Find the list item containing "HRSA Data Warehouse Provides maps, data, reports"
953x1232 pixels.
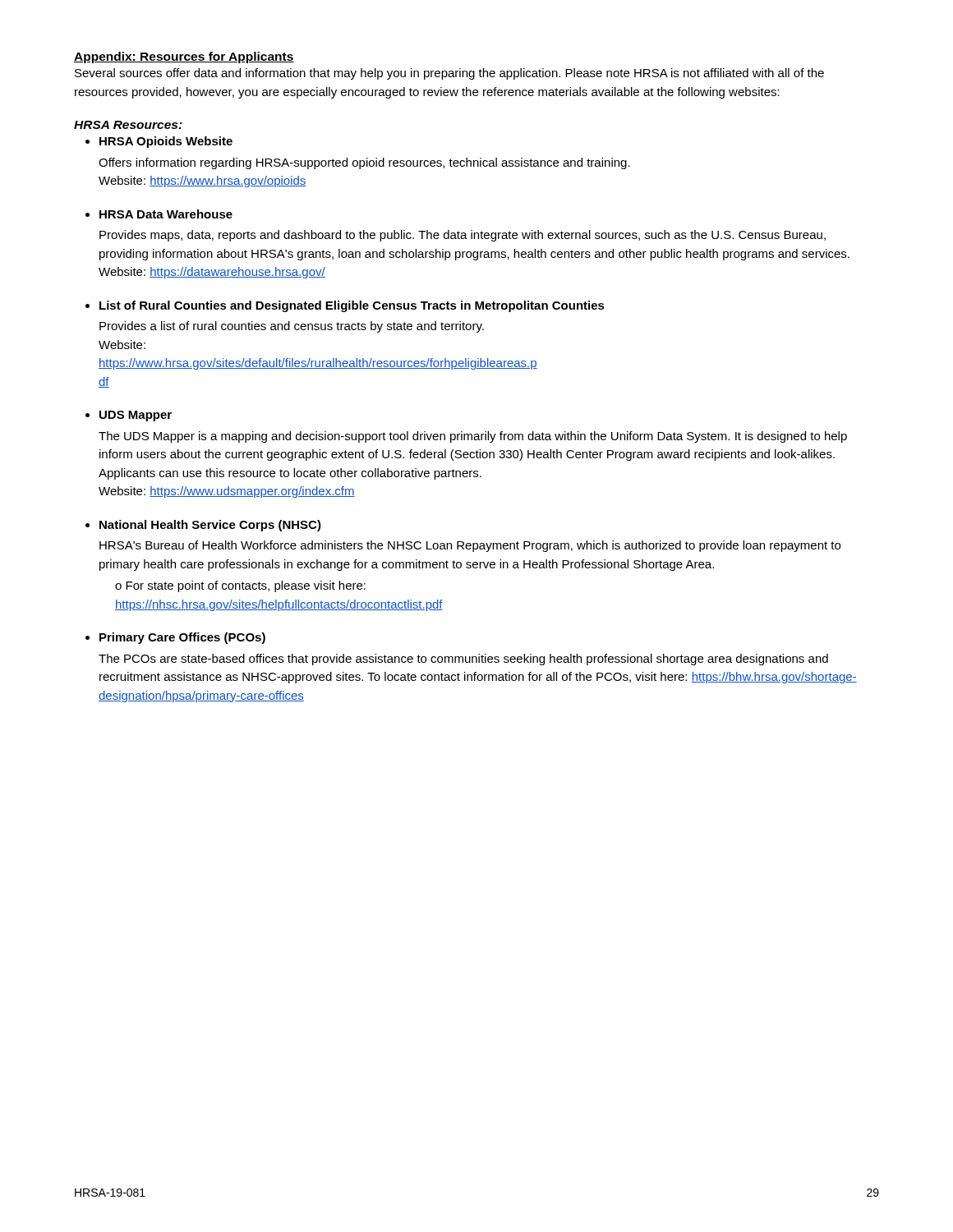pos(489,243)
